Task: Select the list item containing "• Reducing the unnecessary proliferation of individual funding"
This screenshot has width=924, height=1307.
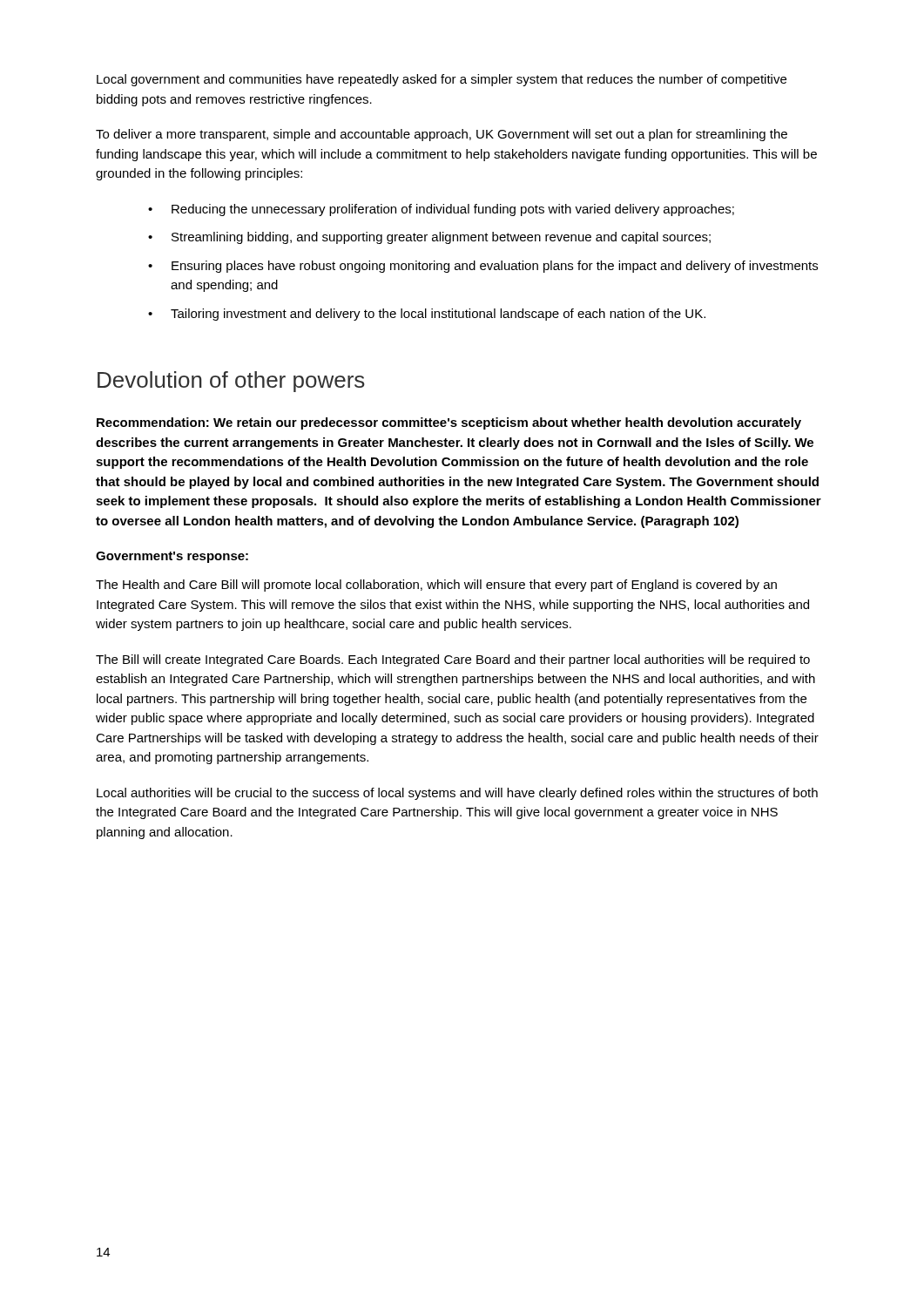Action: (441, 209)
